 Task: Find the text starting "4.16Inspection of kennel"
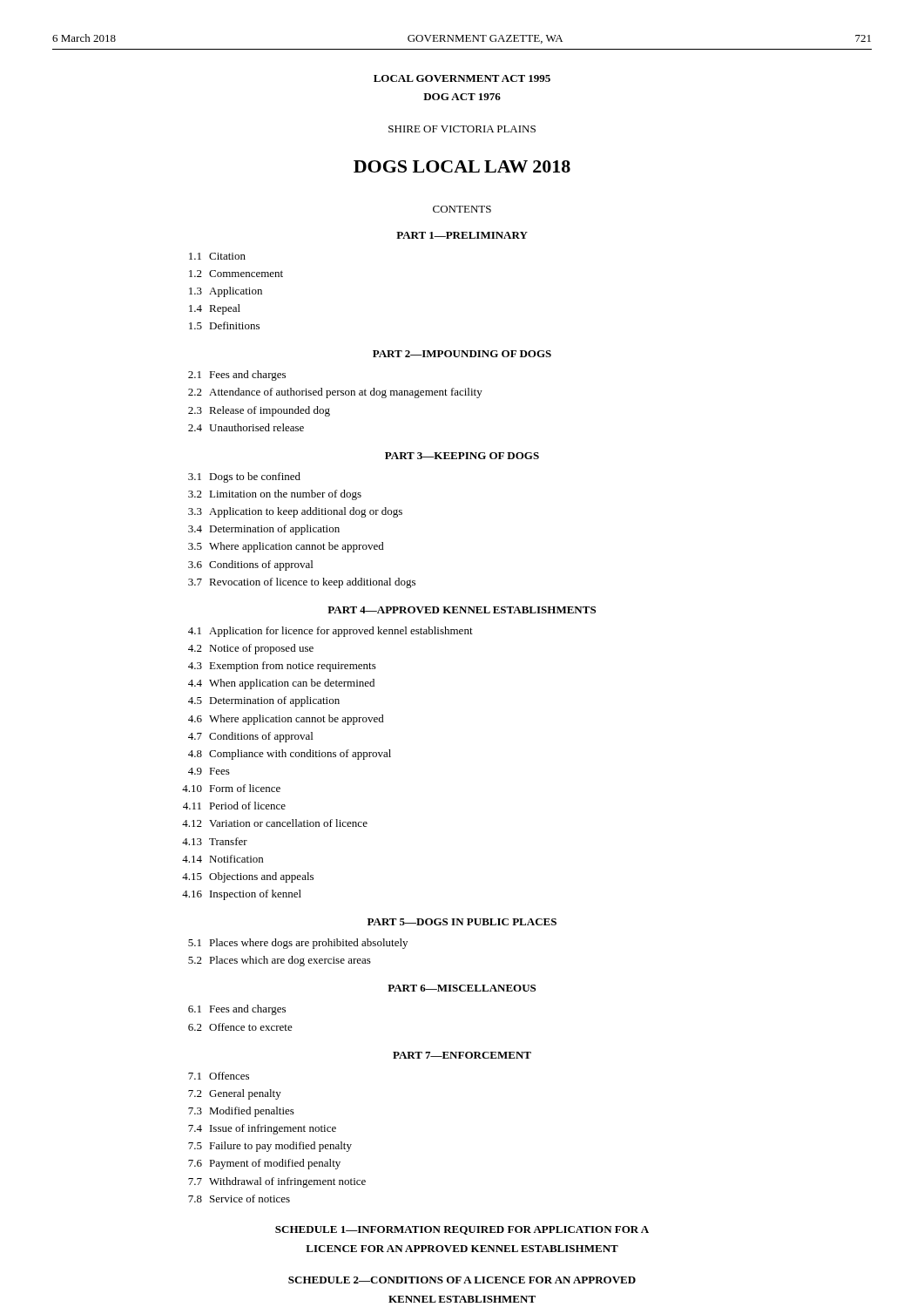(x=242, y=895)
